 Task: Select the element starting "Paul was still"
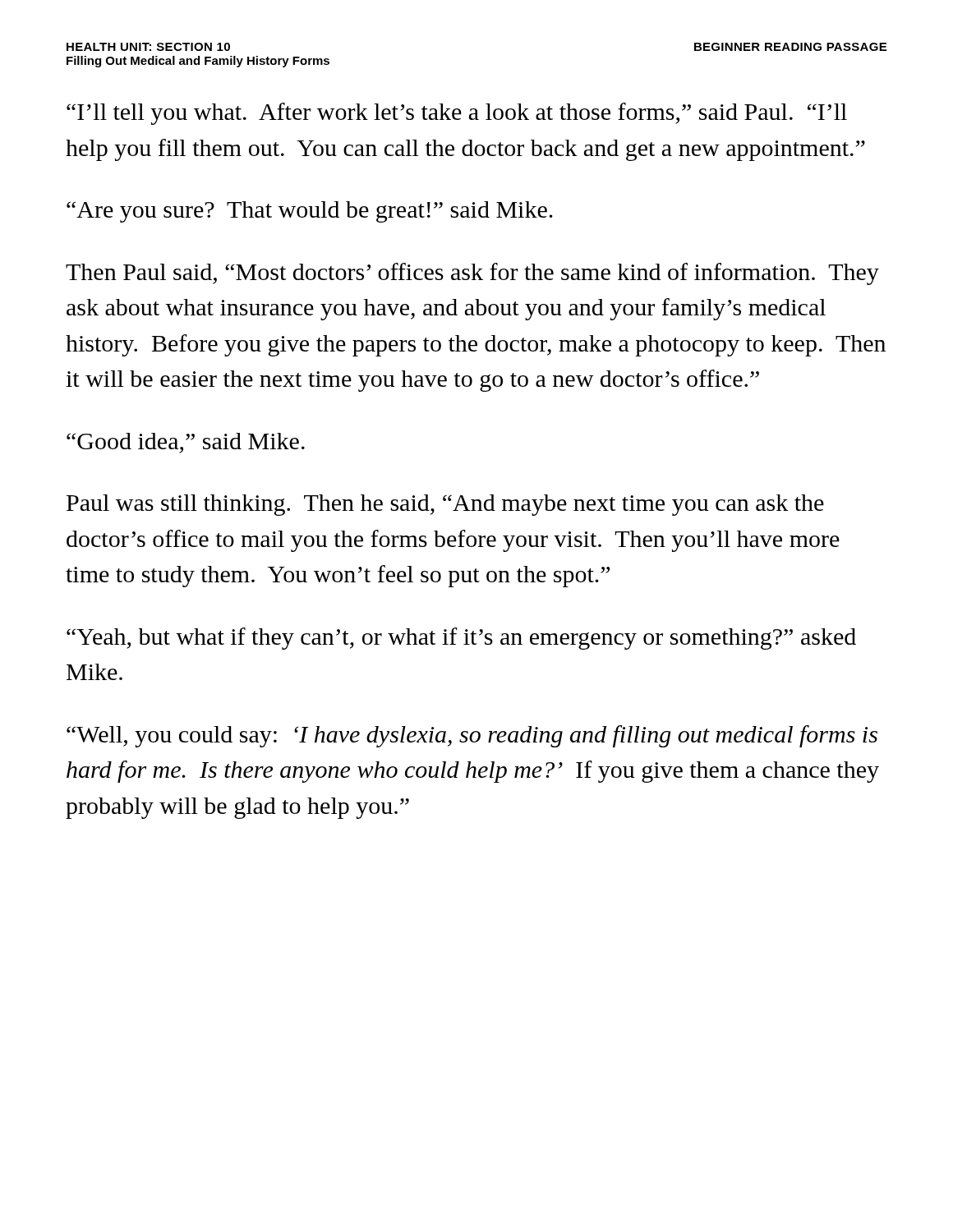pyautogui.click(x=453, y=538)
